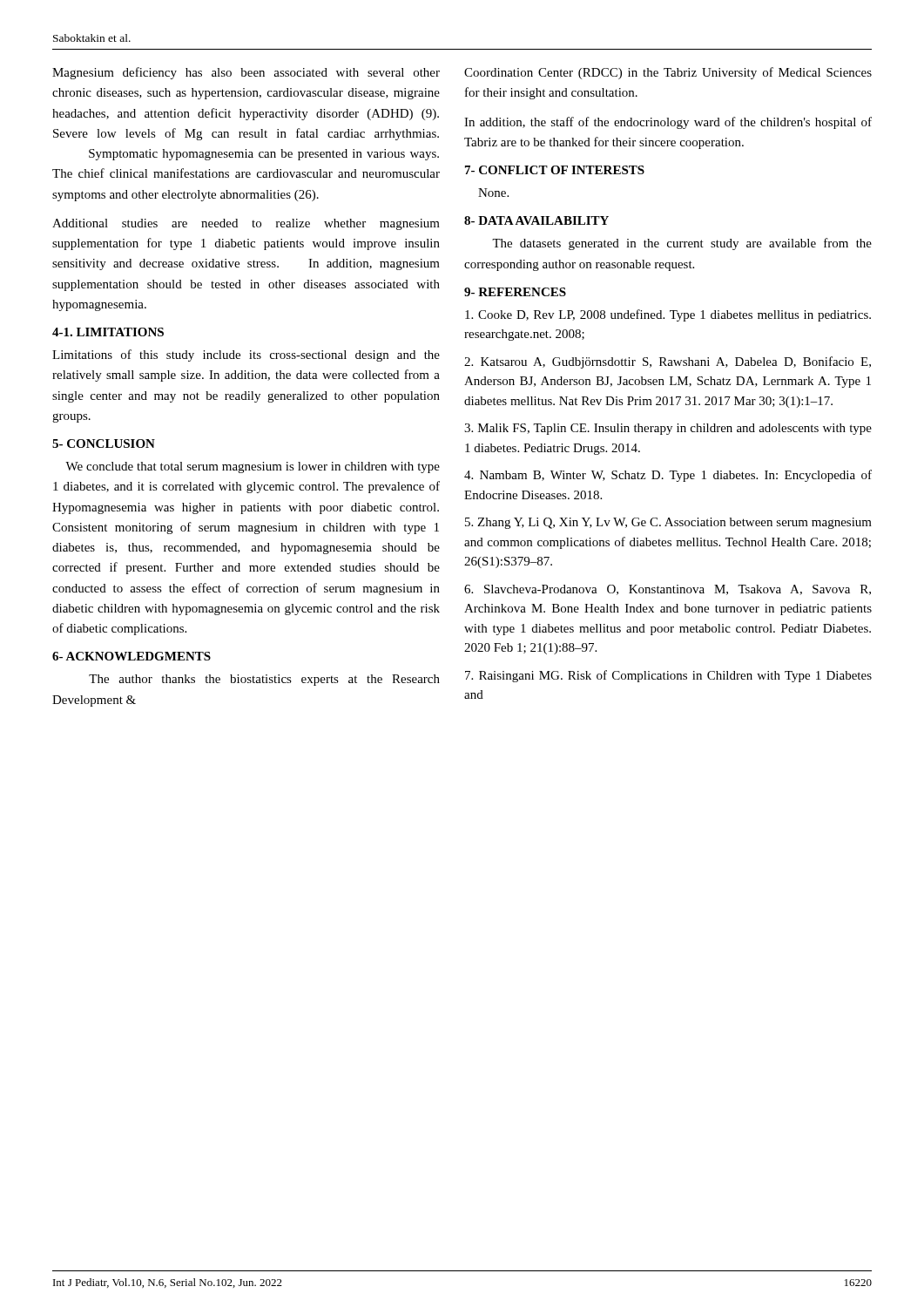Find the region starting "Magnesium deficiency has also been associated with several"

point(246,134)
